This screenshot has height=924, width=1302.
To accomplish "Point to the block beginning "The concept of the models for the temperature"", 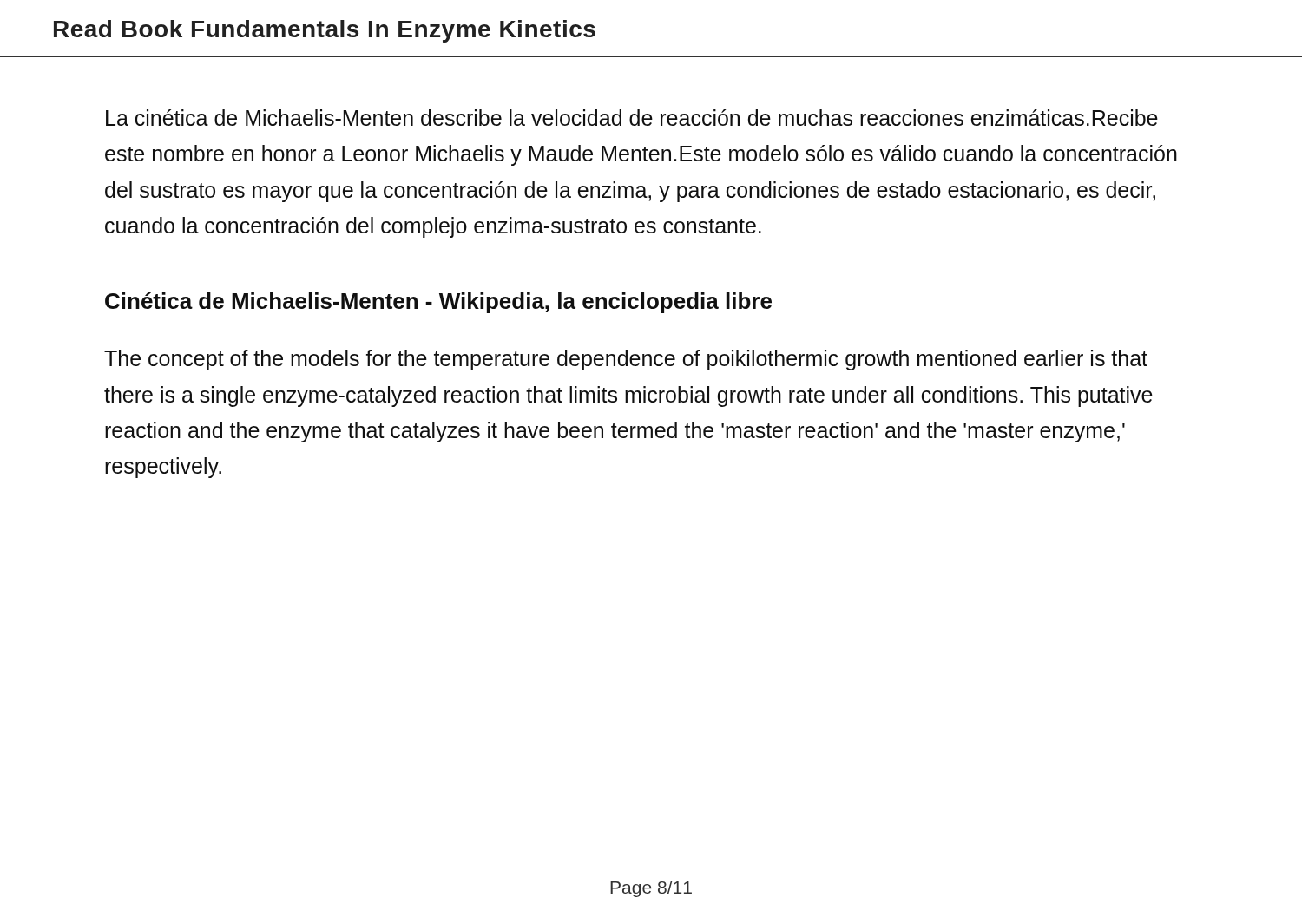I will [629, 412].
